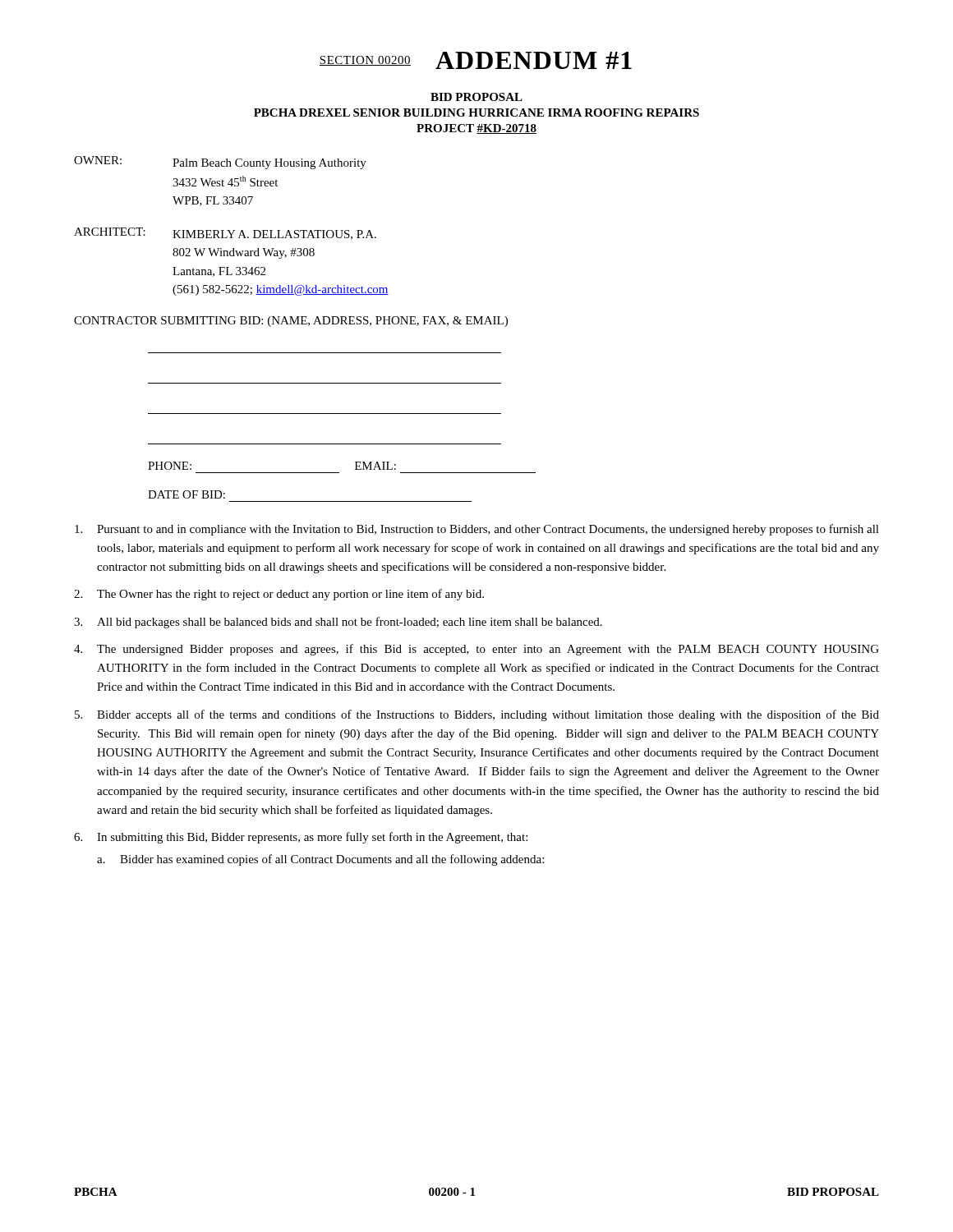Locate the list item with the text "3. All bid packages"
The image size is (953, 1232).
[476, 622]
